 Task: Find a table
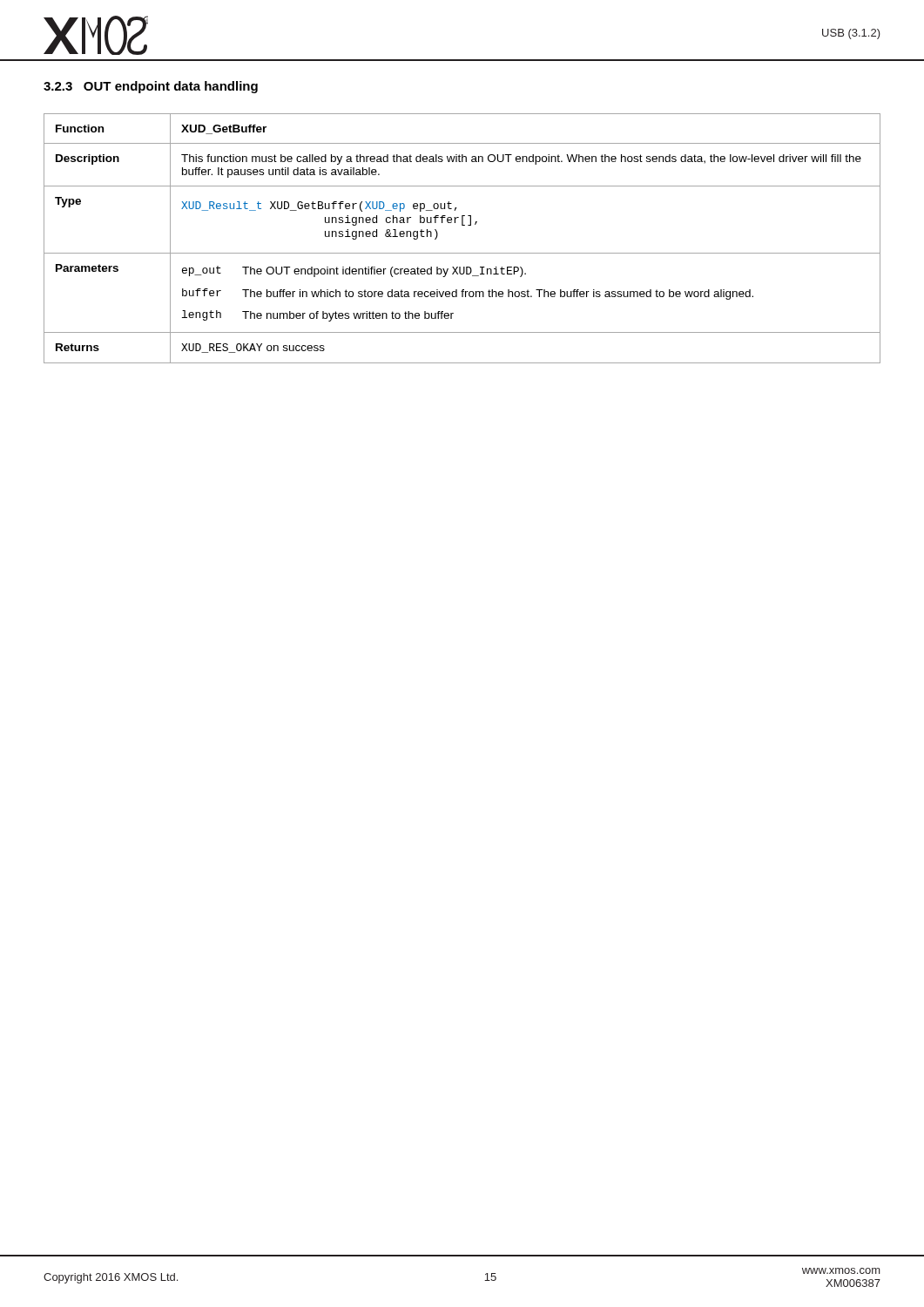(x=462, y=238)
